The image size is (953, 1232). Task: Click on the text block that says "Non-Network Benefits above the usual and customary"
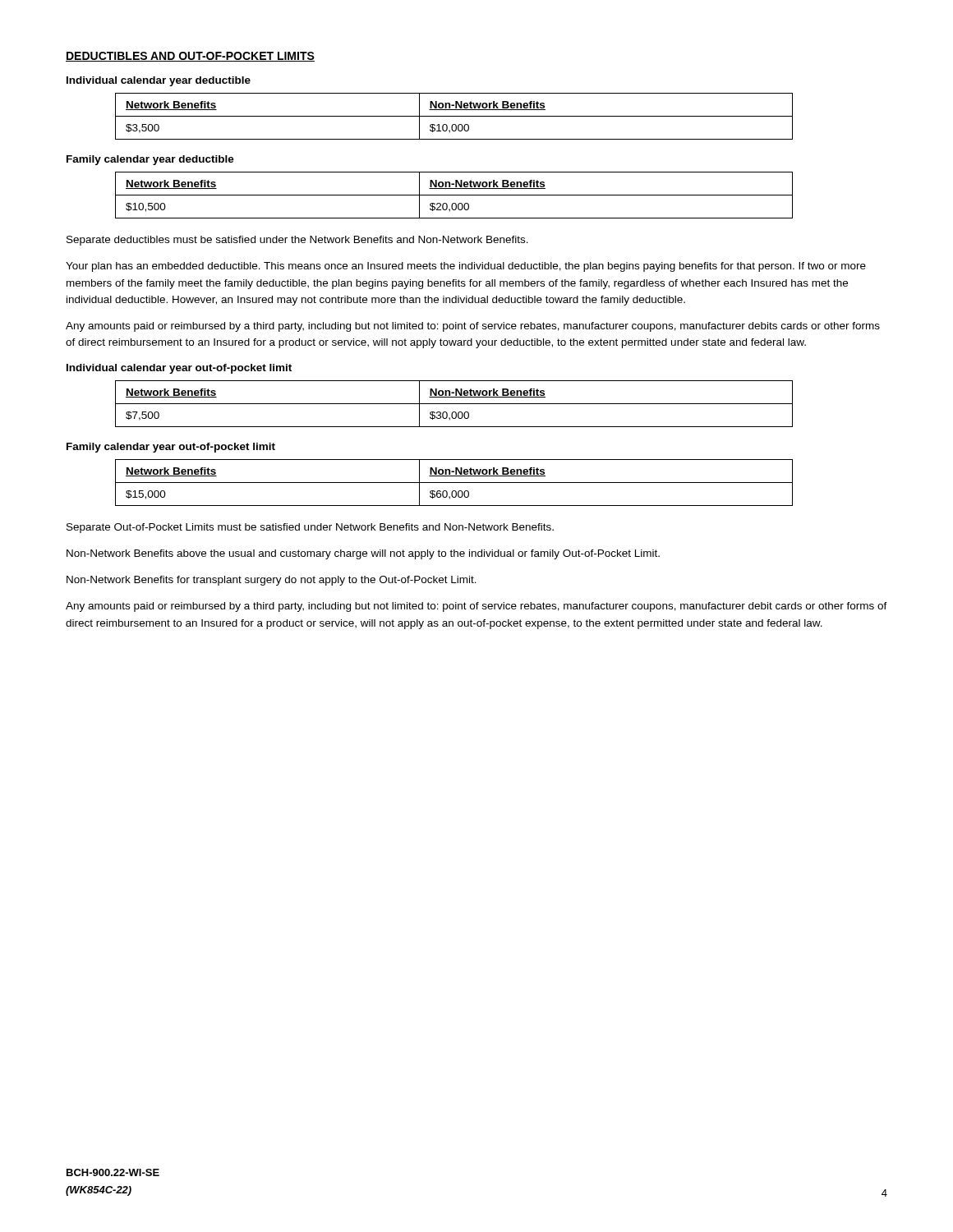pyautogui.click(x=363, y=553)
